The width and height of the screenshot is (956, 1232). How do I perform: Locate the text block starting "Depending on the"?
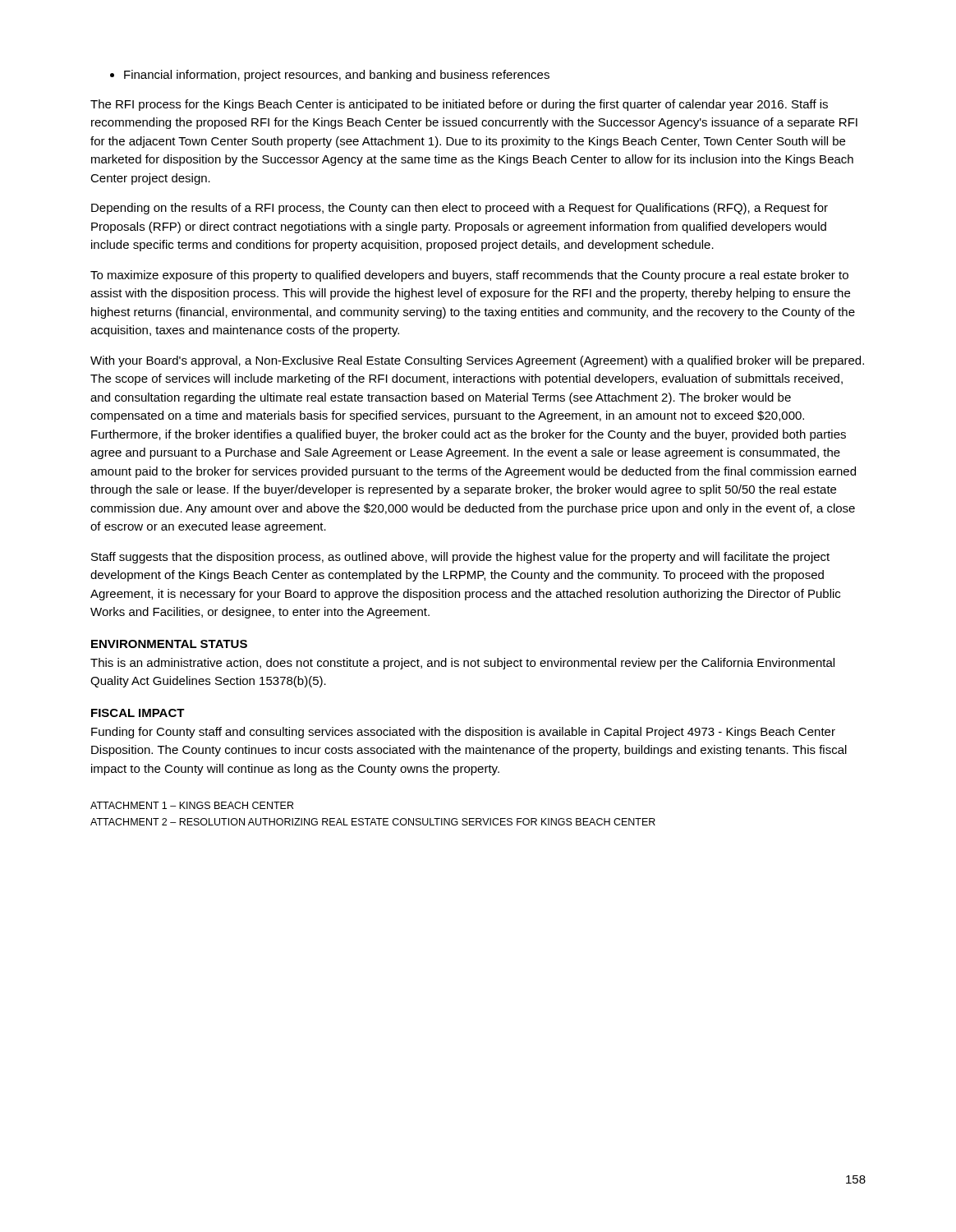click(x=478, y=227)
